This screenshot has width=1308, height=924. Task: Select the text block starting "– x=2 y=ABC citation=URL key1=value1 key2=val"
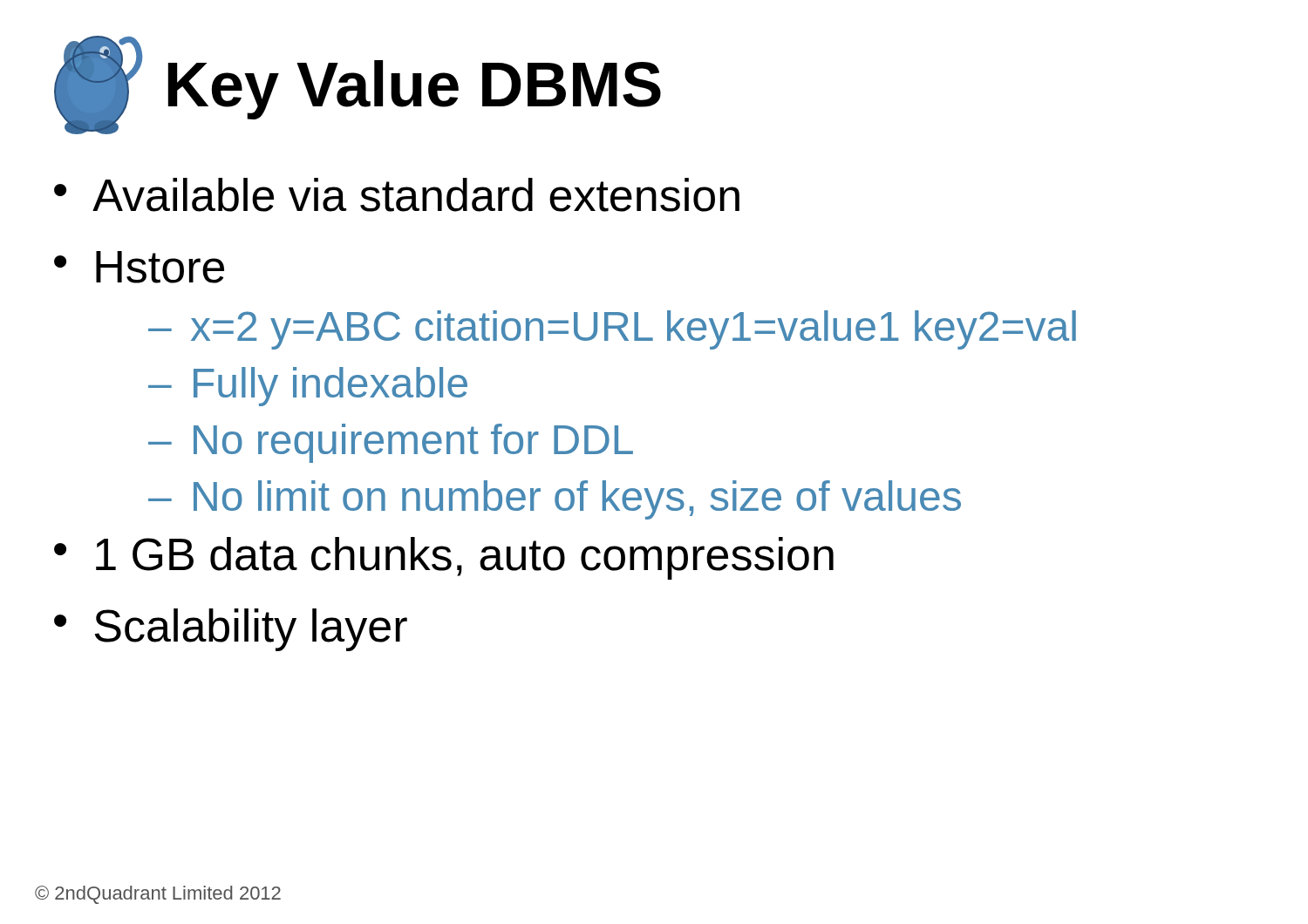point(613,326)
